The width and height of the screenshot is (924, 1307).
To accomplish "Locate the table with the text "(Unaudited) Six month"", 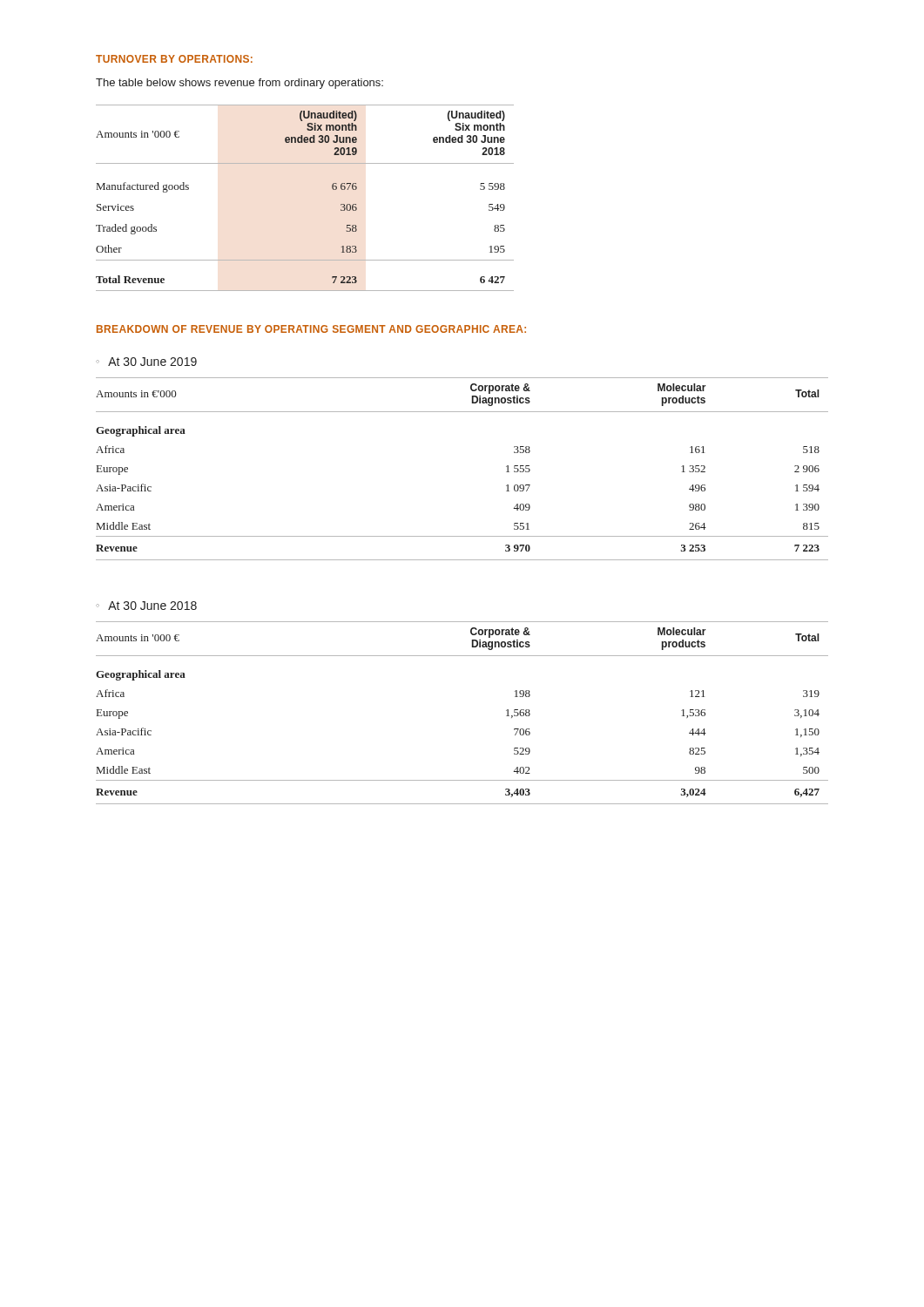I will (462, 198).
